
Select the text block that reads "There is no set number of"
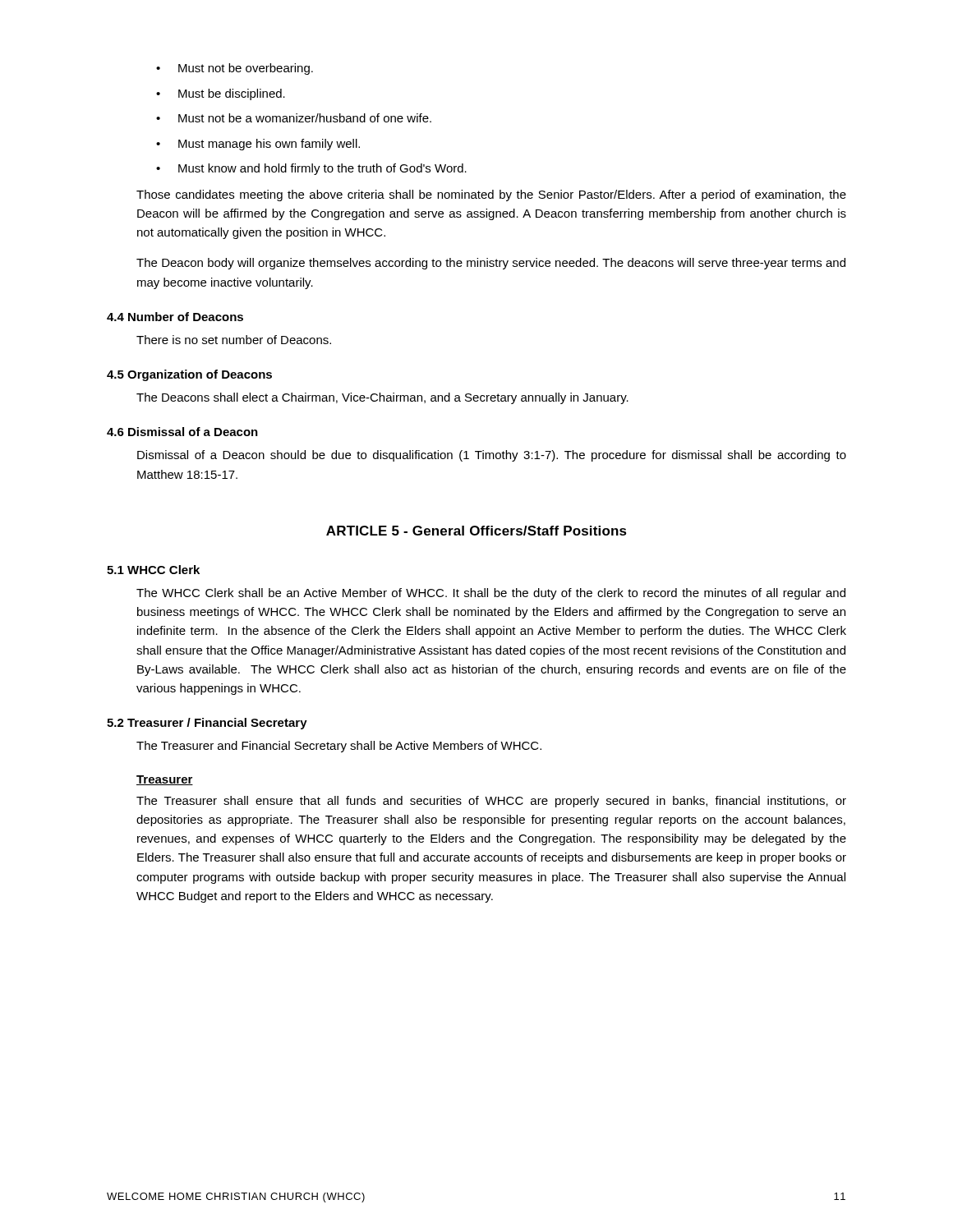[234, 339]
